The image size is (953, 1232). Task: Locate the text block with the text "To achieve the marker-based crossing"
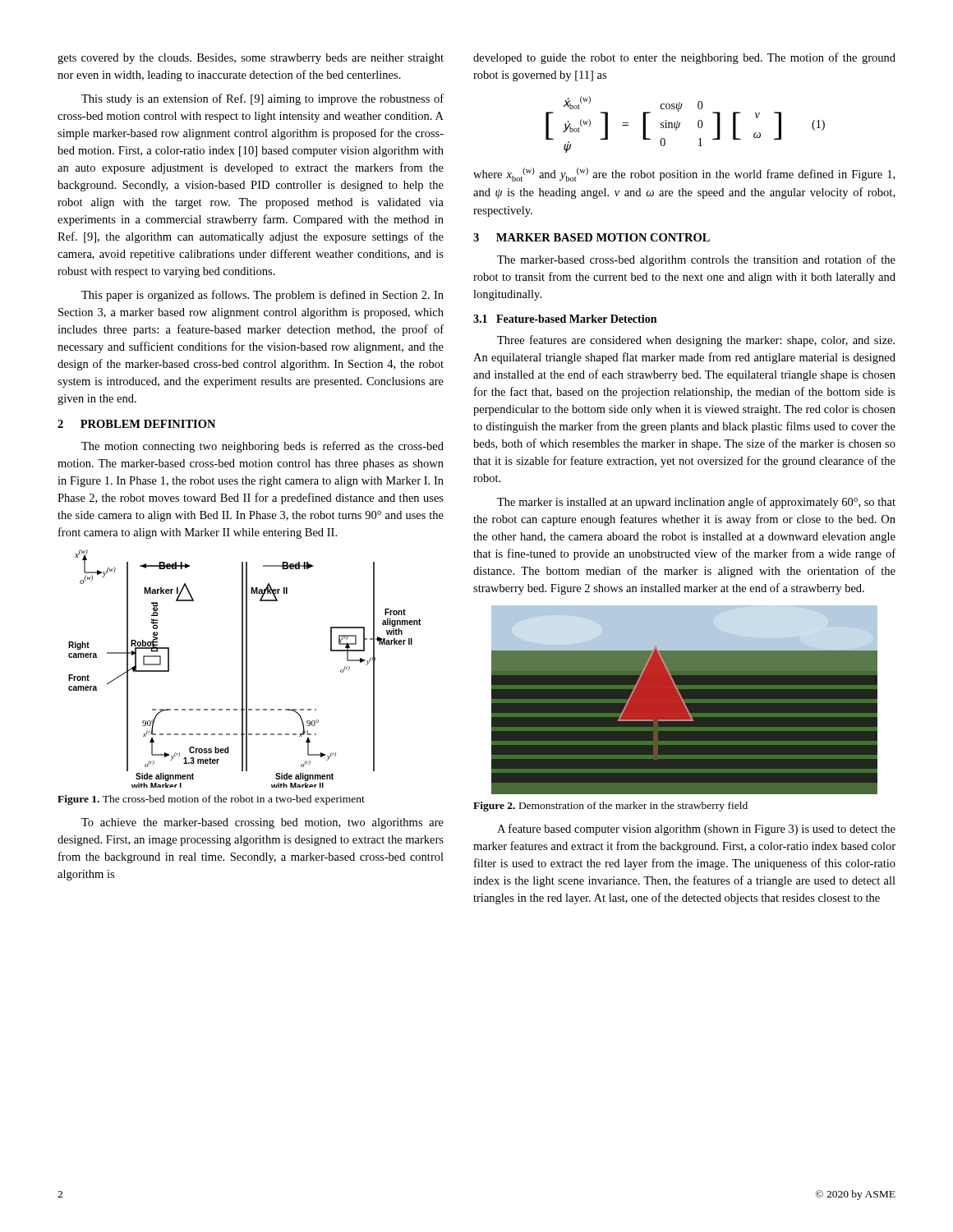[x=251, y=848]
